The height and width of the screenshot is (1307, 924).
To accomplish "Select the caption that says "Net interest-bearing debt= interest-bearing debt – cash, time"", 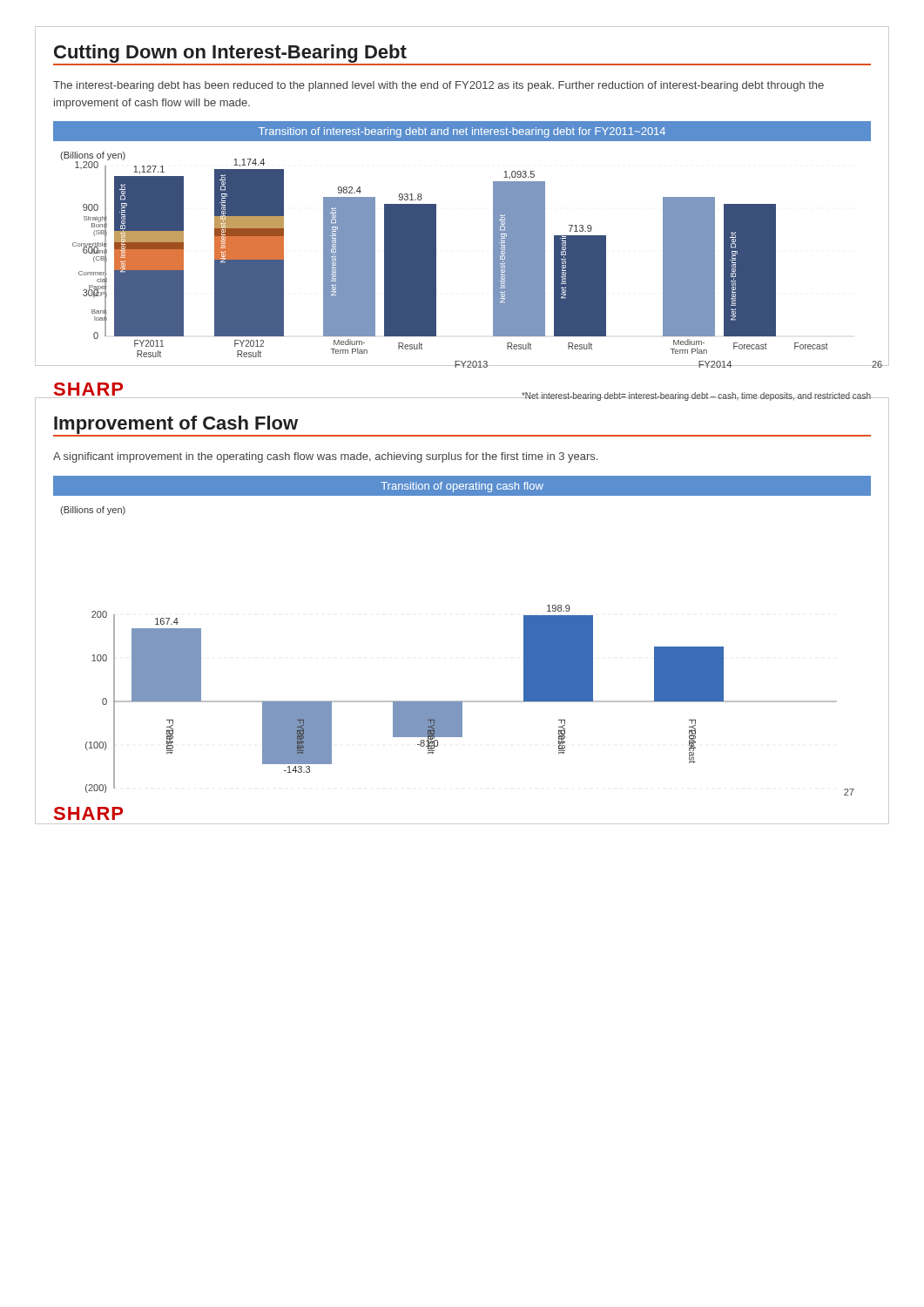I will pyautogui.click(x=696, y=396).
